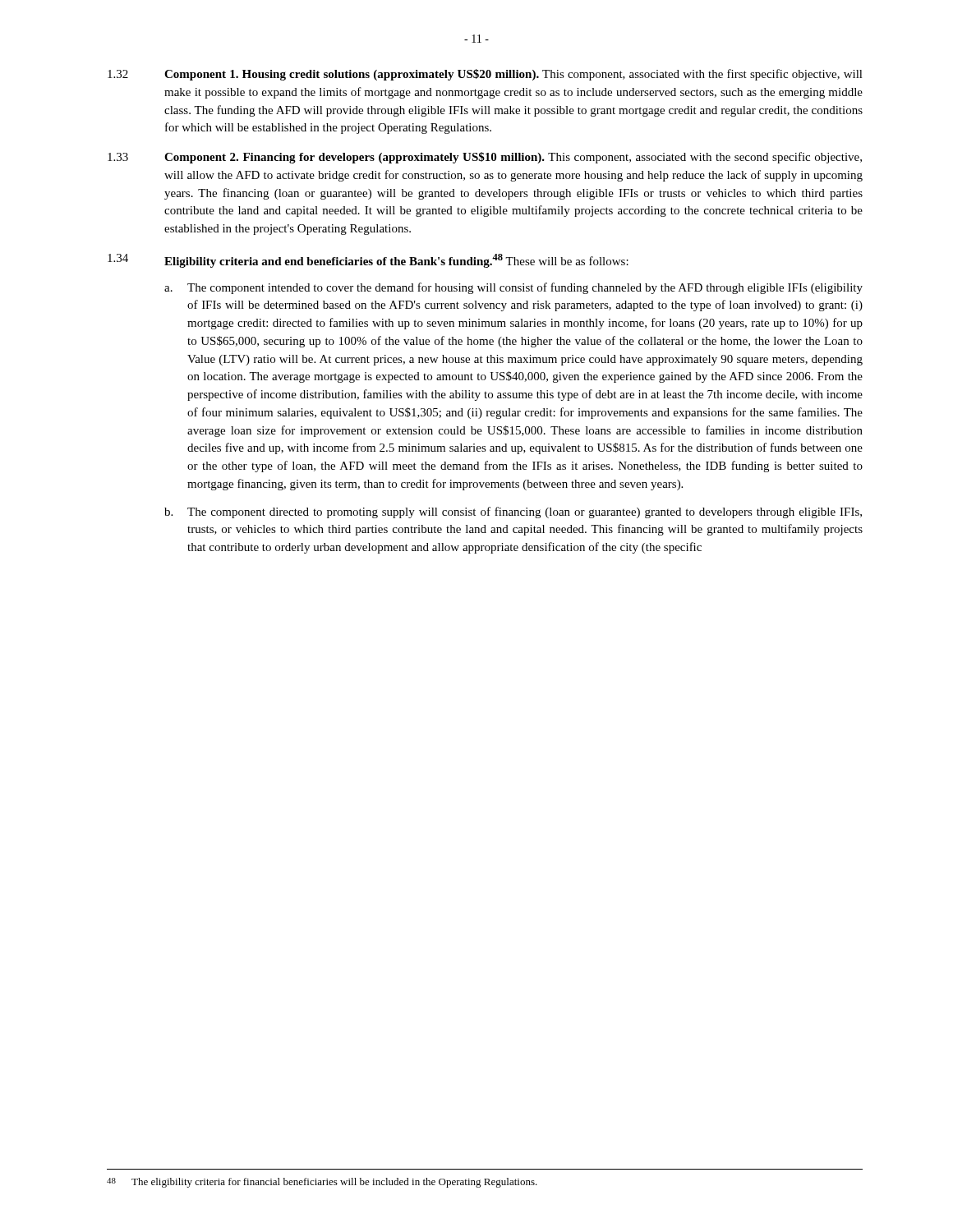953x1232 pixels.
Task: Click on the list item with the text "b. The component directed"
Action: pos(513,530)
